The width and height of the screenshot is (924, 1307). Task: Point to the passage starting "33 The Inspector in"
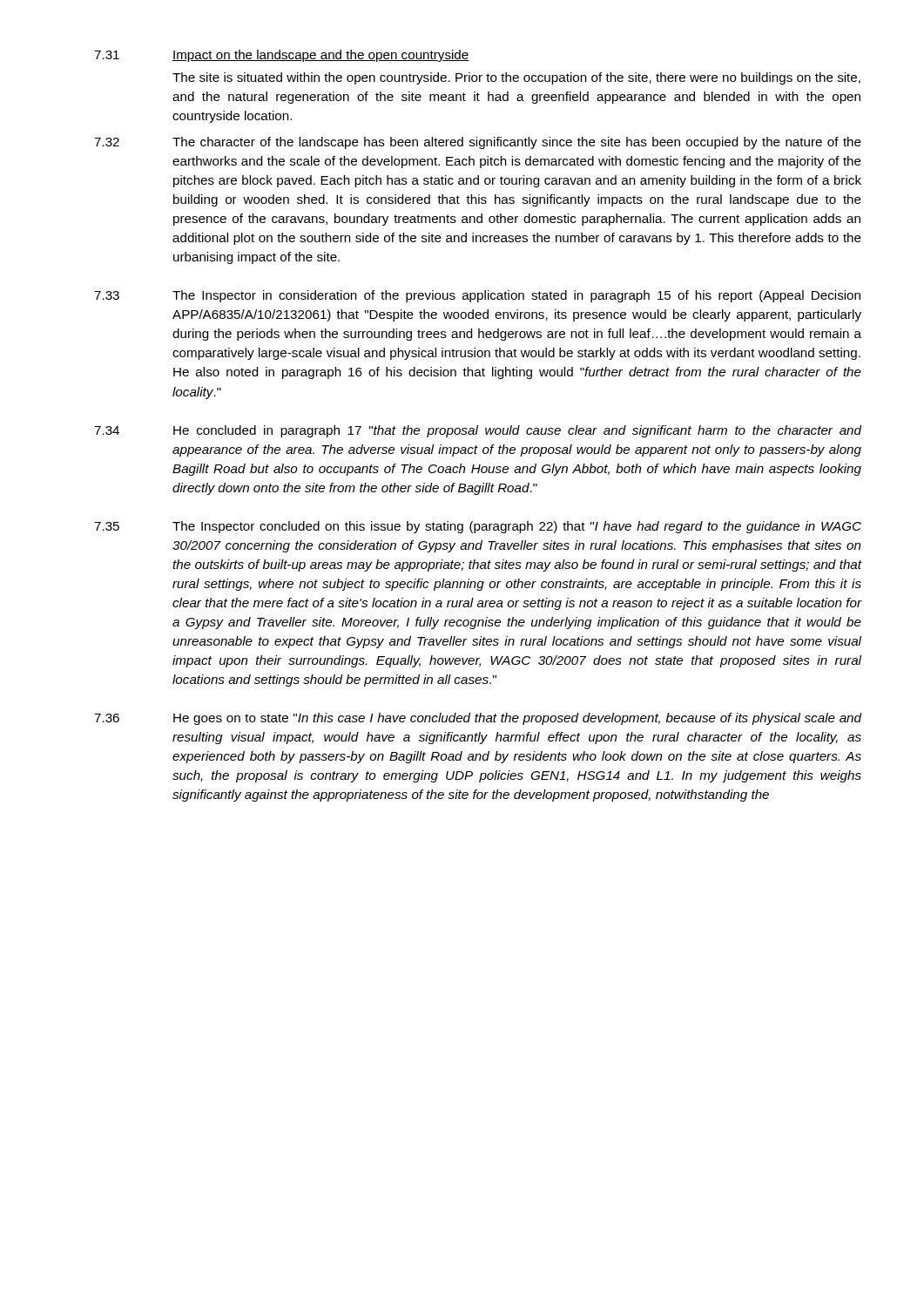(478, 344)
